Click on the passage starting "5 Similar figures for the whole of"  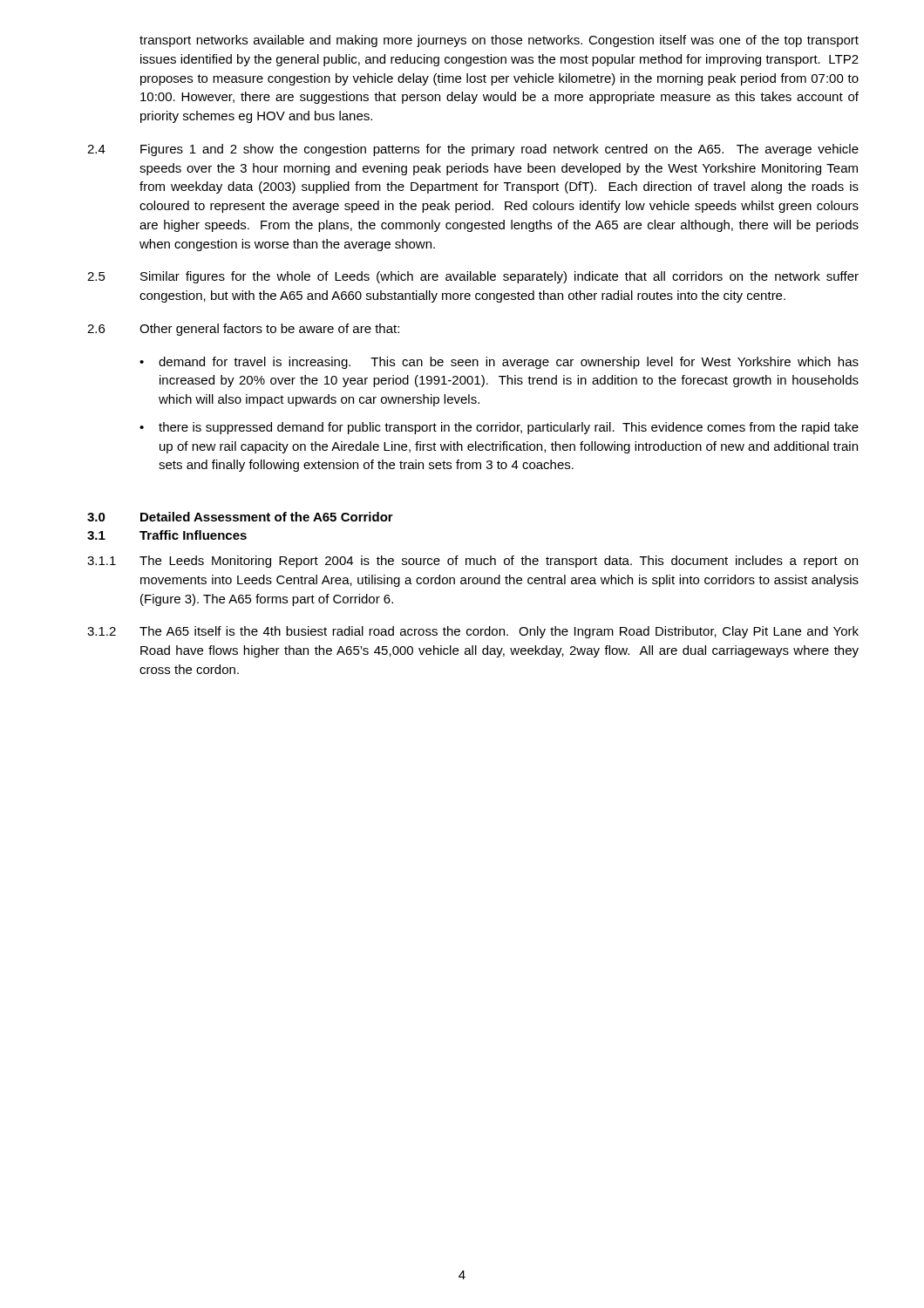[473, 286]
